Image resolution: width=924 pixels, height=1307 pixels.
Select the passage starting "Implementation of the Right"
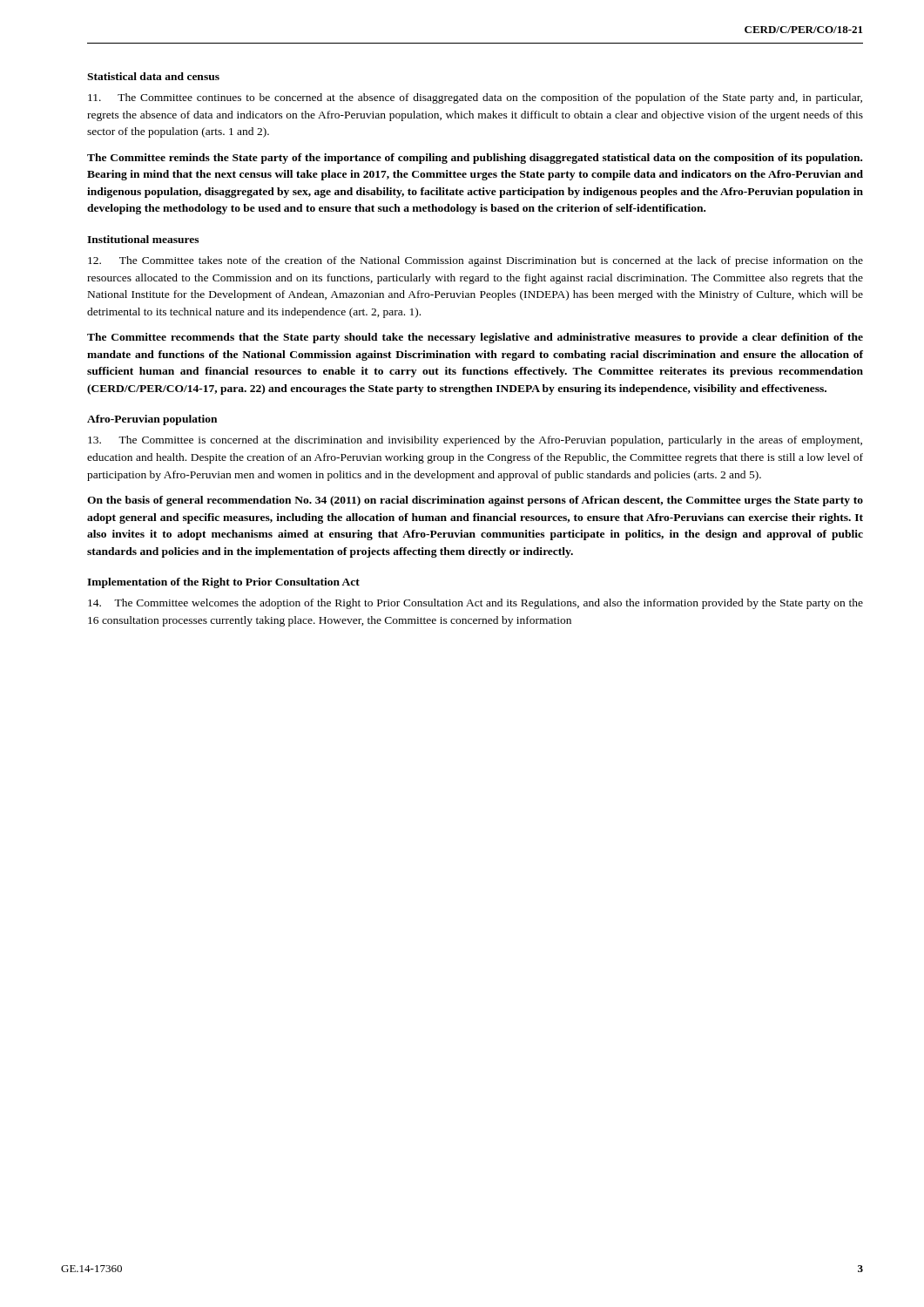[223, 582]
